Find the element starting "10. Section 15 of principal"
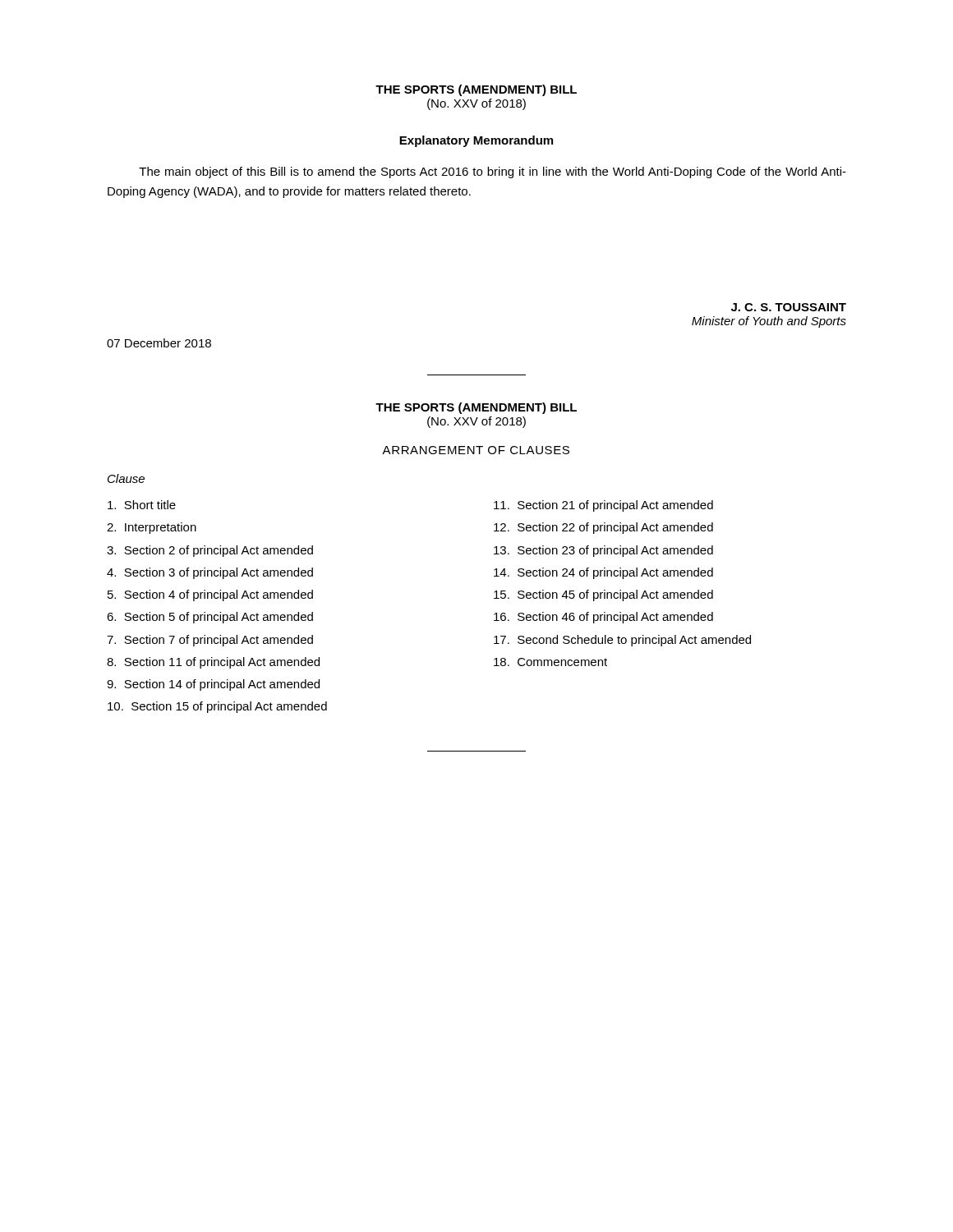953x1232 pixels. click(x=217, y=706)
